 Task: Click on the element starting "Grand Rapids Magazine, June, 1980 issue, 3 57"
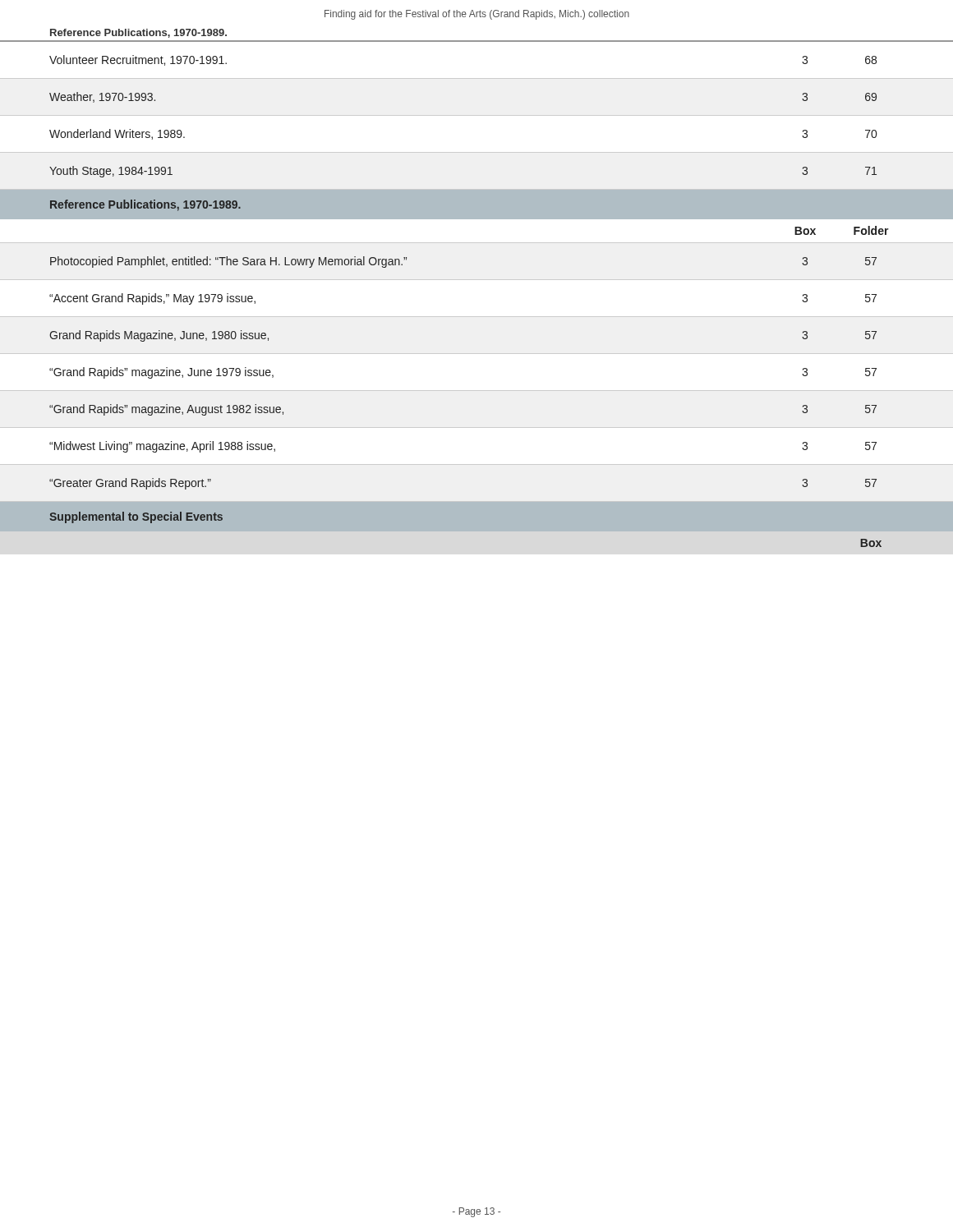(x=159, y=336)
